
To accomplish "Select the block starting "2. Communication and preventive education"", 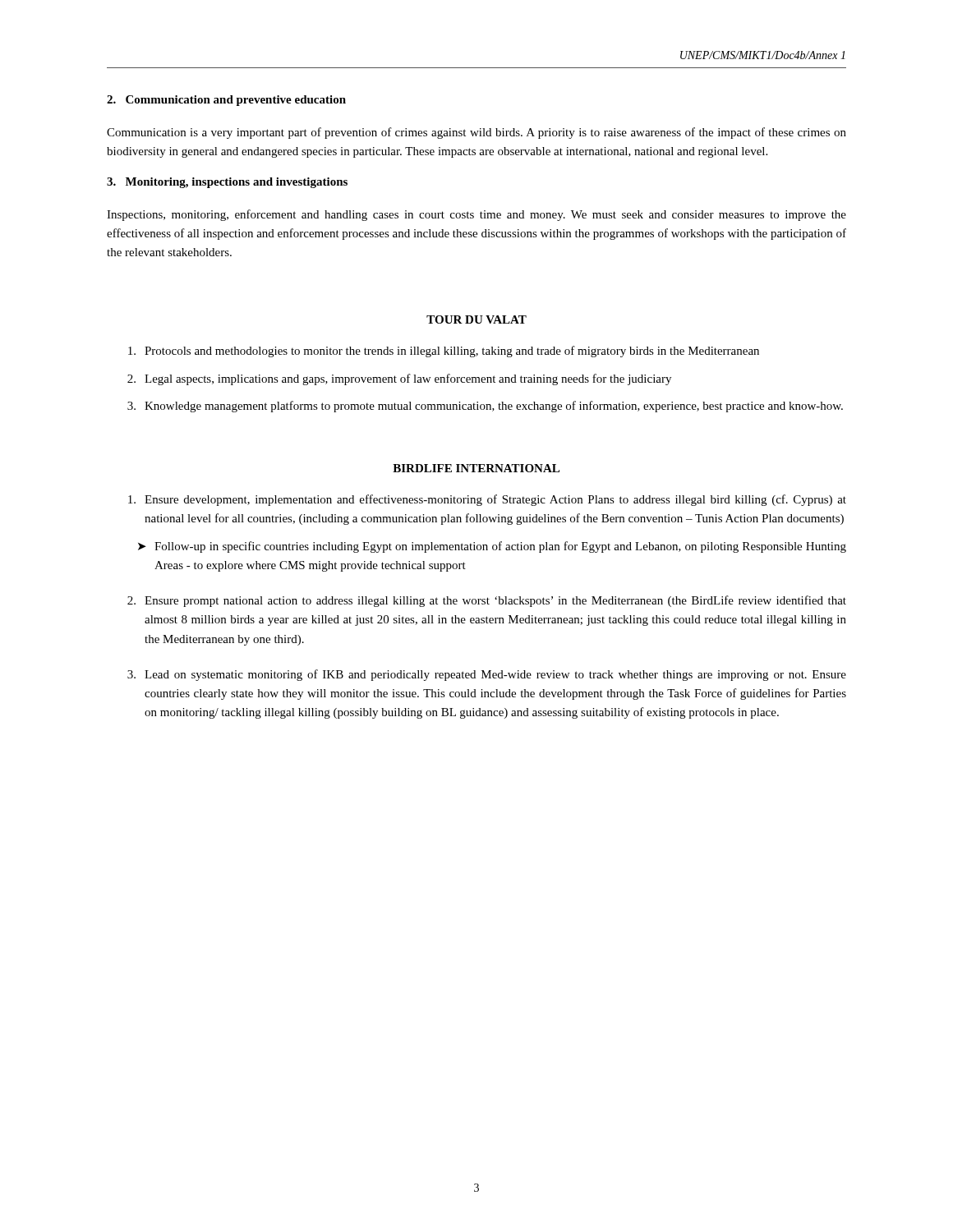I will (x=226, y=99).
